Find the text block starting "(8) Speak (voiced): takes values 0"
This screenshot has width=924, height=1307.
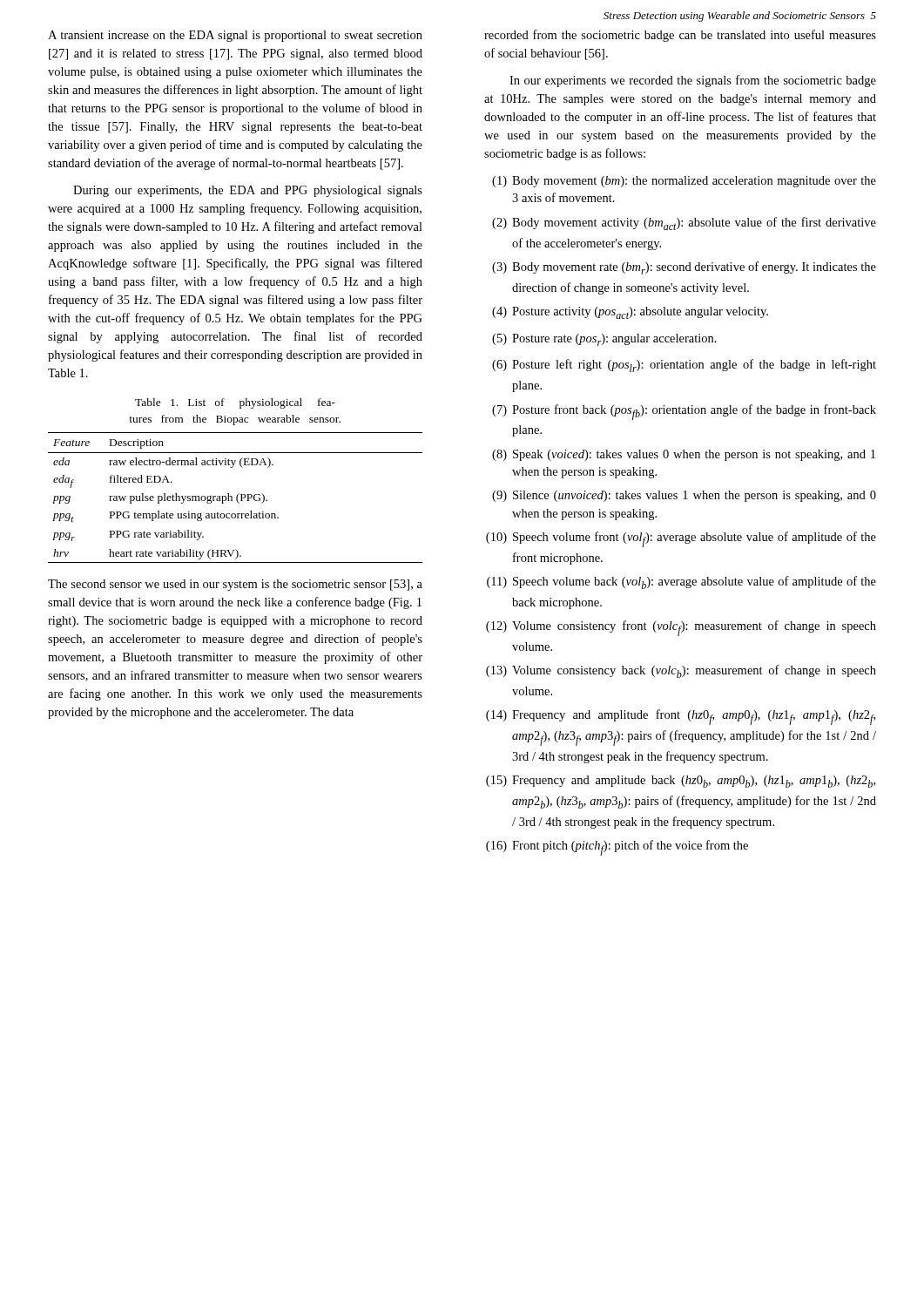click(680, 463)
